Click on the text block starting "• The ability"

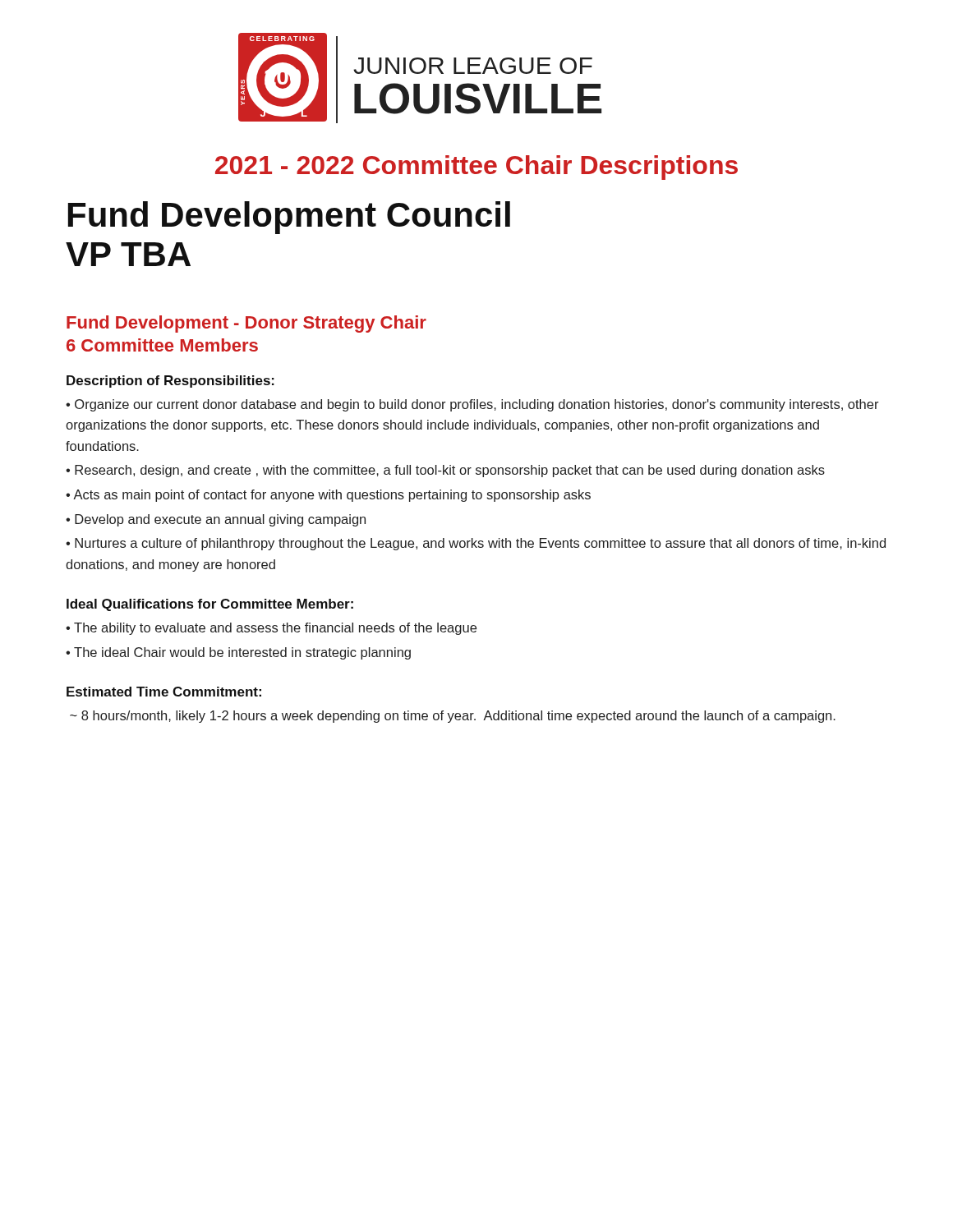[271, 628]
